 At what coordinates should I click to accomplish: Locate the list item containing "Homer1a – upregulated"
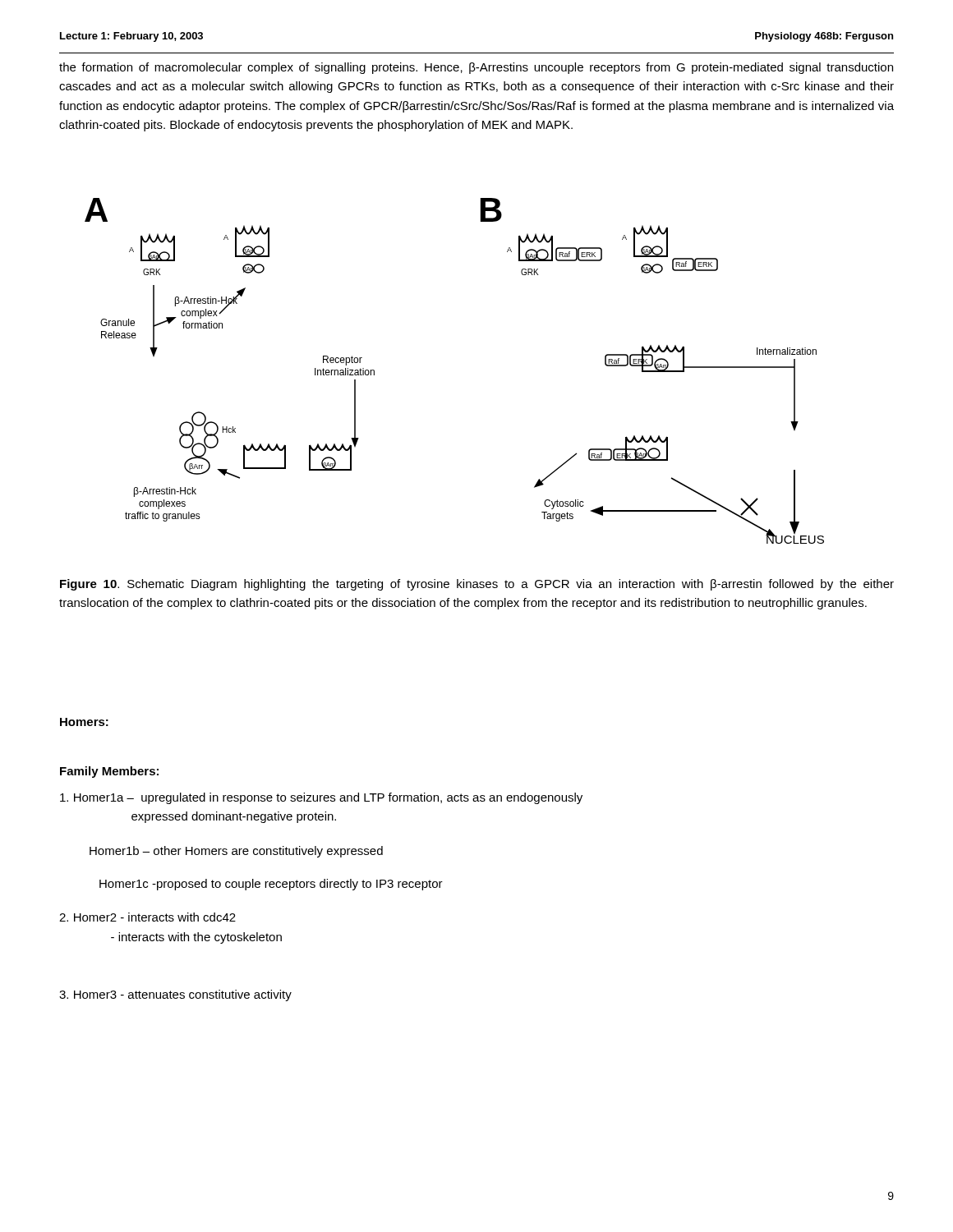[x=321, y=806]
